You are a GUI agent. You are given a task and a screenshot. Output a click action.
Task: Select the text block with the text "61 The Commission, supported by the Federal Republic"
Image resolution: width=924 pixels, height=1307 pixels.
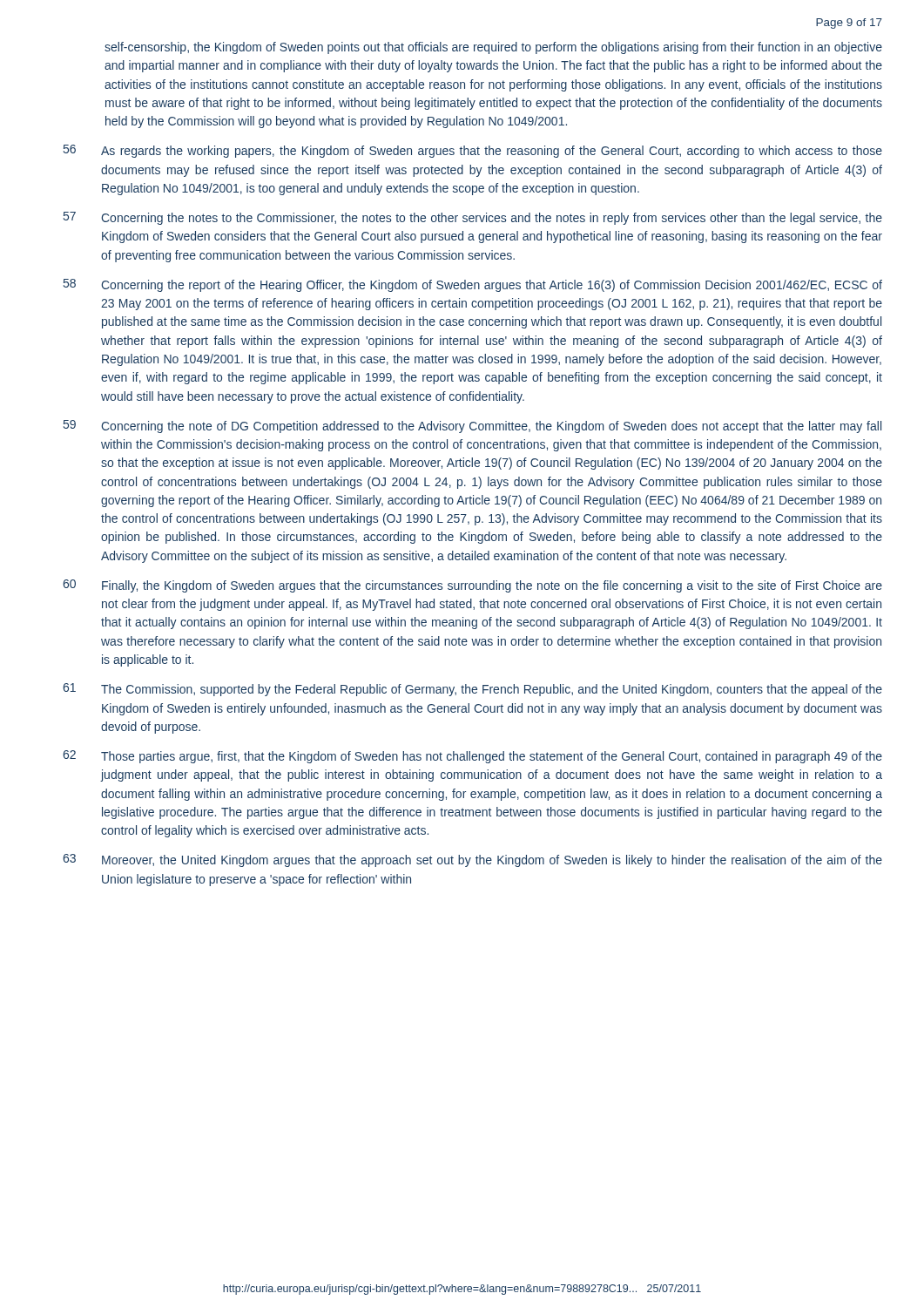472,709
